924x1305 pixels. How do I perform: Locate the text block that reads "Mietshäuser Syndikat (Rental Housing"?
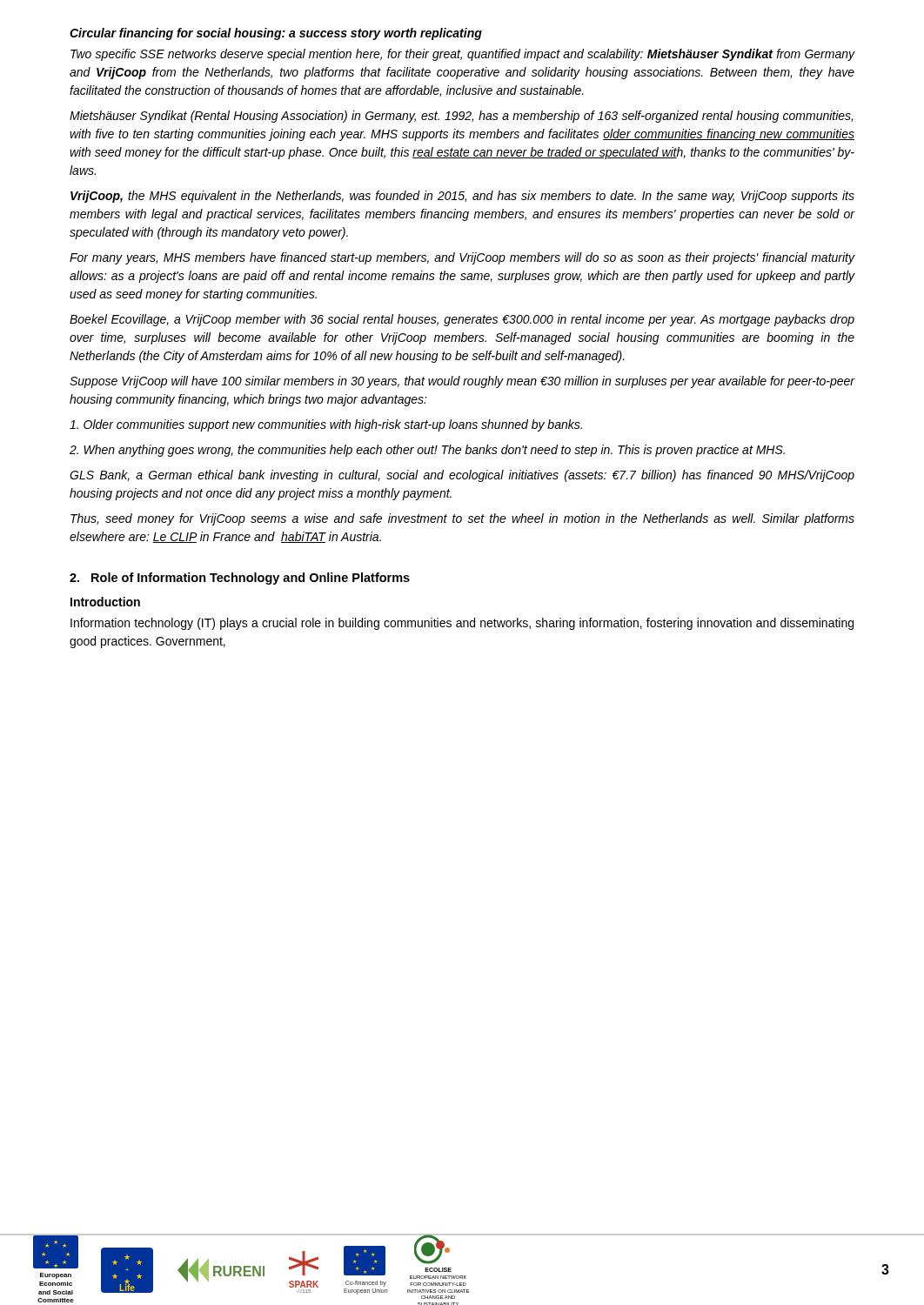[x=462, y=144]
